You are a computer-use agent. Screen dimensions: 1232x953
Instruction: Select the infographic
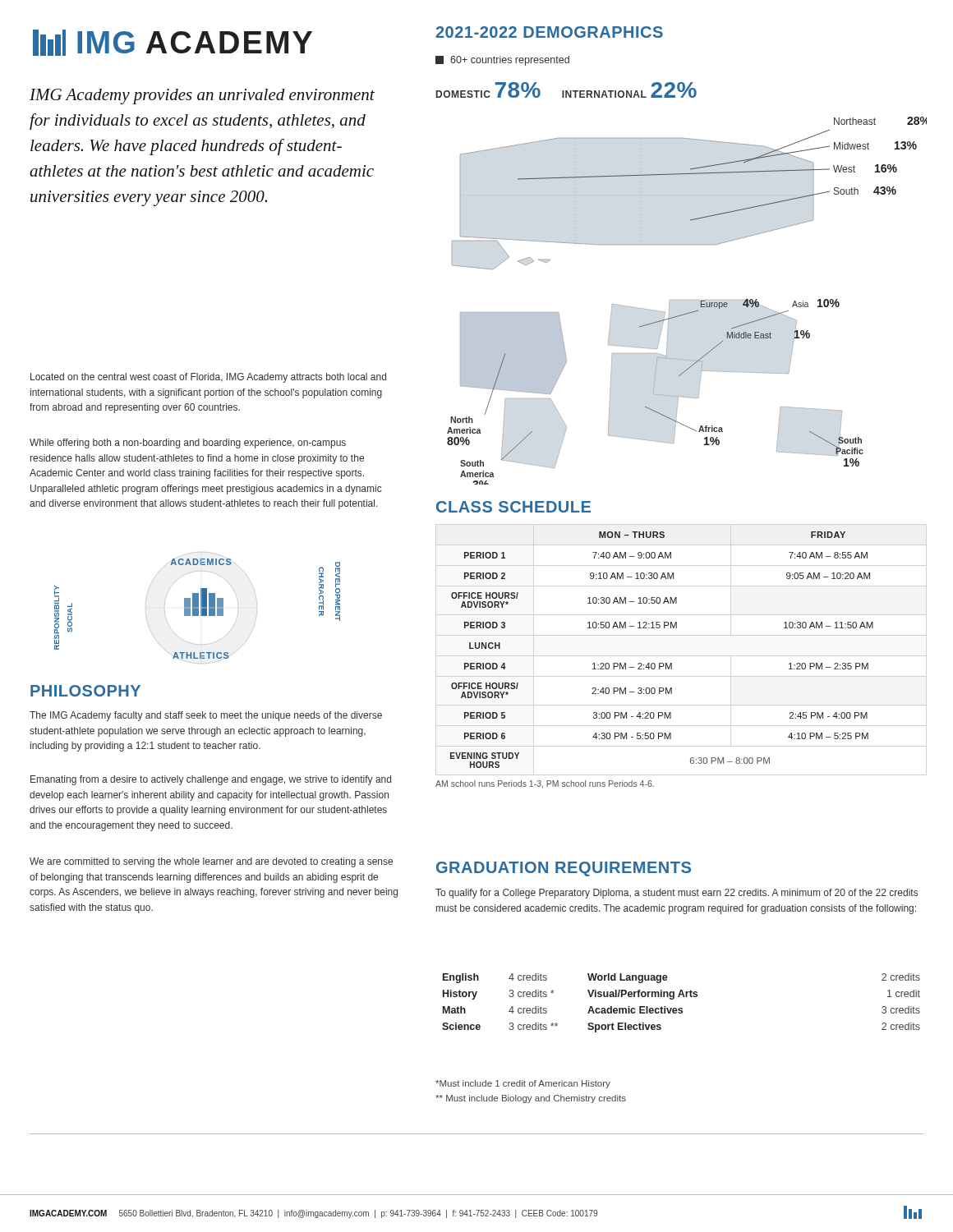coord(201,608)
